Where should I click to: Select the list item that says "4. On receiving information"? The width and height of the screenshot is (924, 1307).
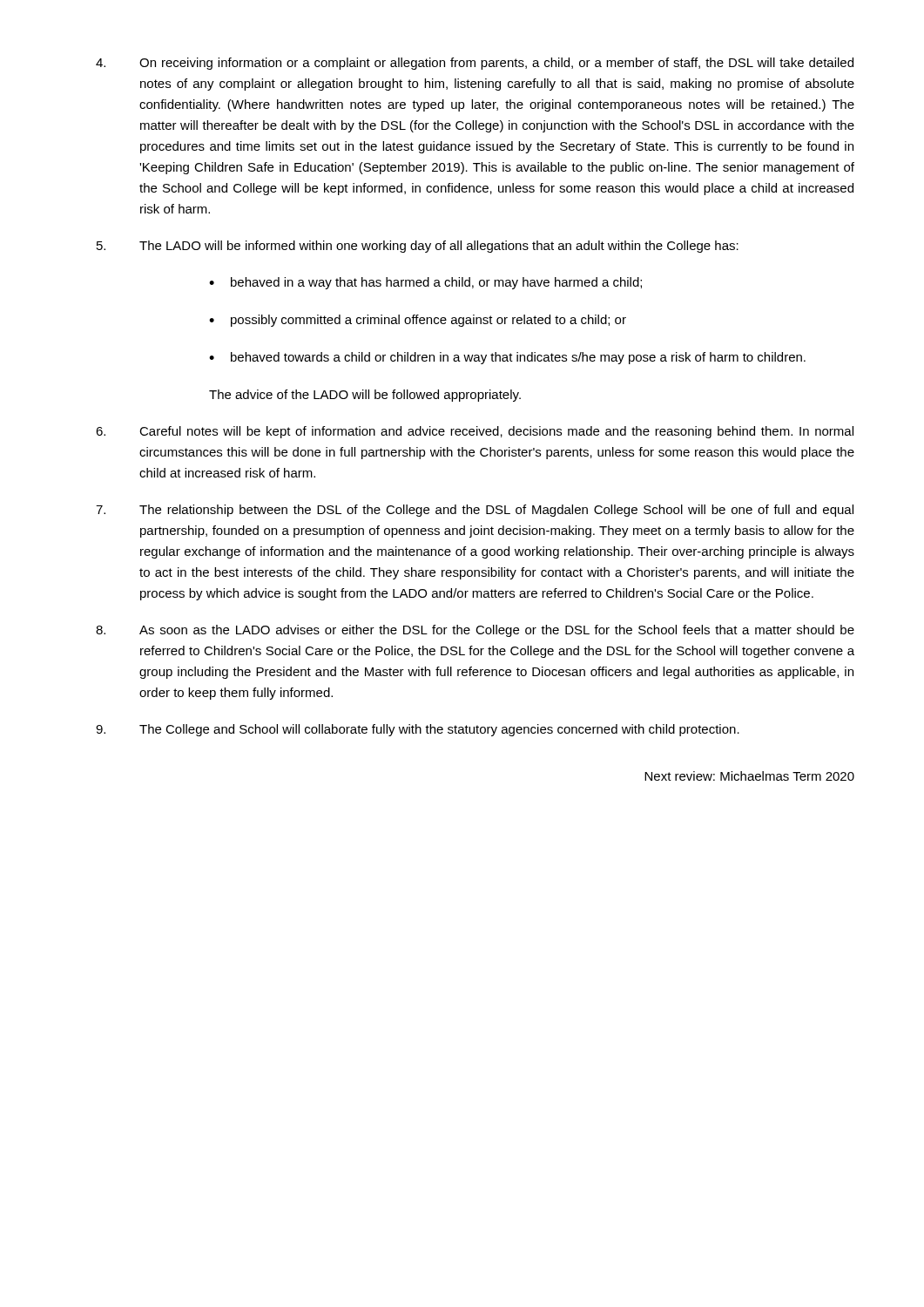click(462, 136)
